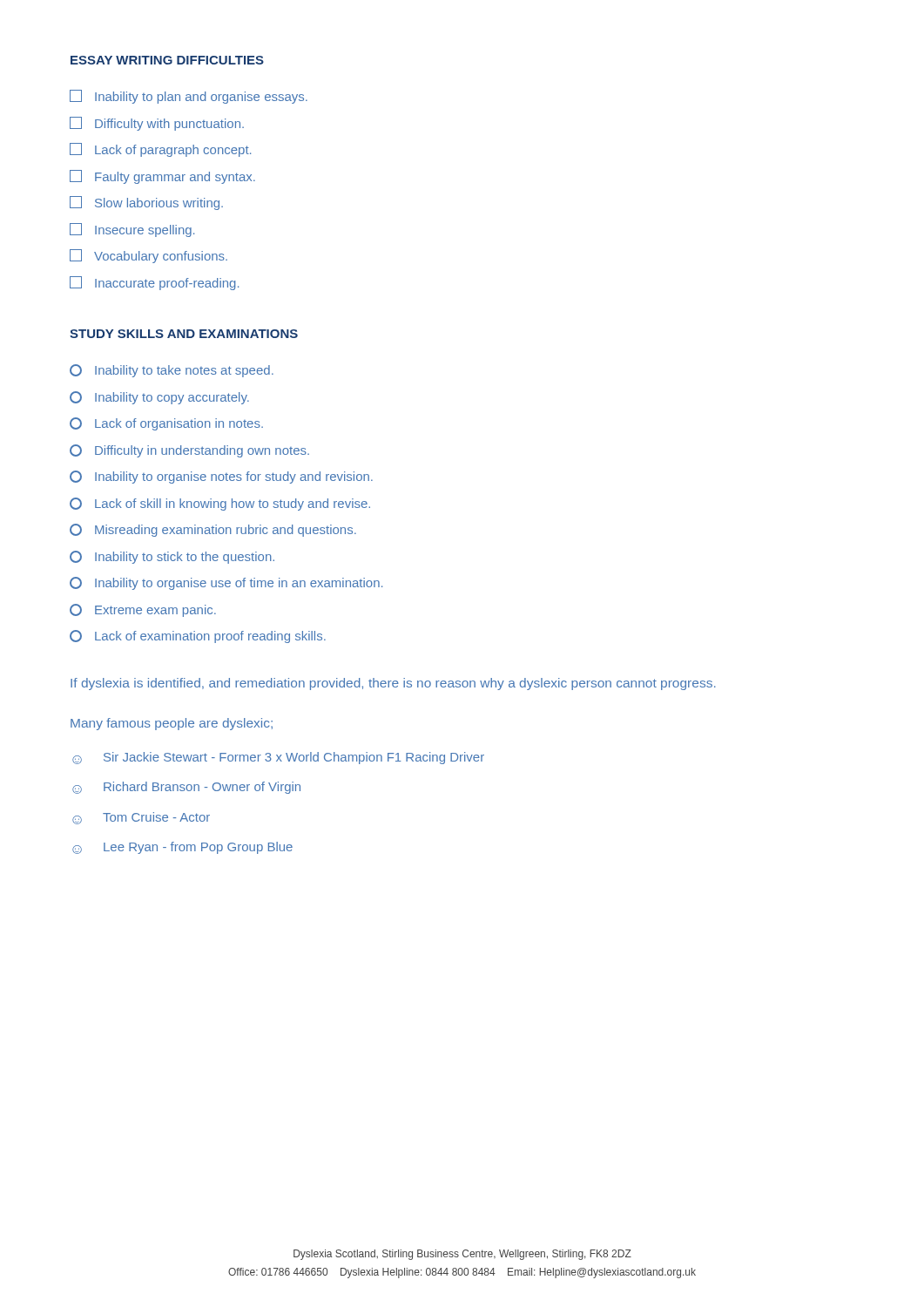Screen dimensions: 1307x924
Task: Find the block starting "ESSAY WRITING DIFFICULTIES"
Action: click(x=167, y=60)
